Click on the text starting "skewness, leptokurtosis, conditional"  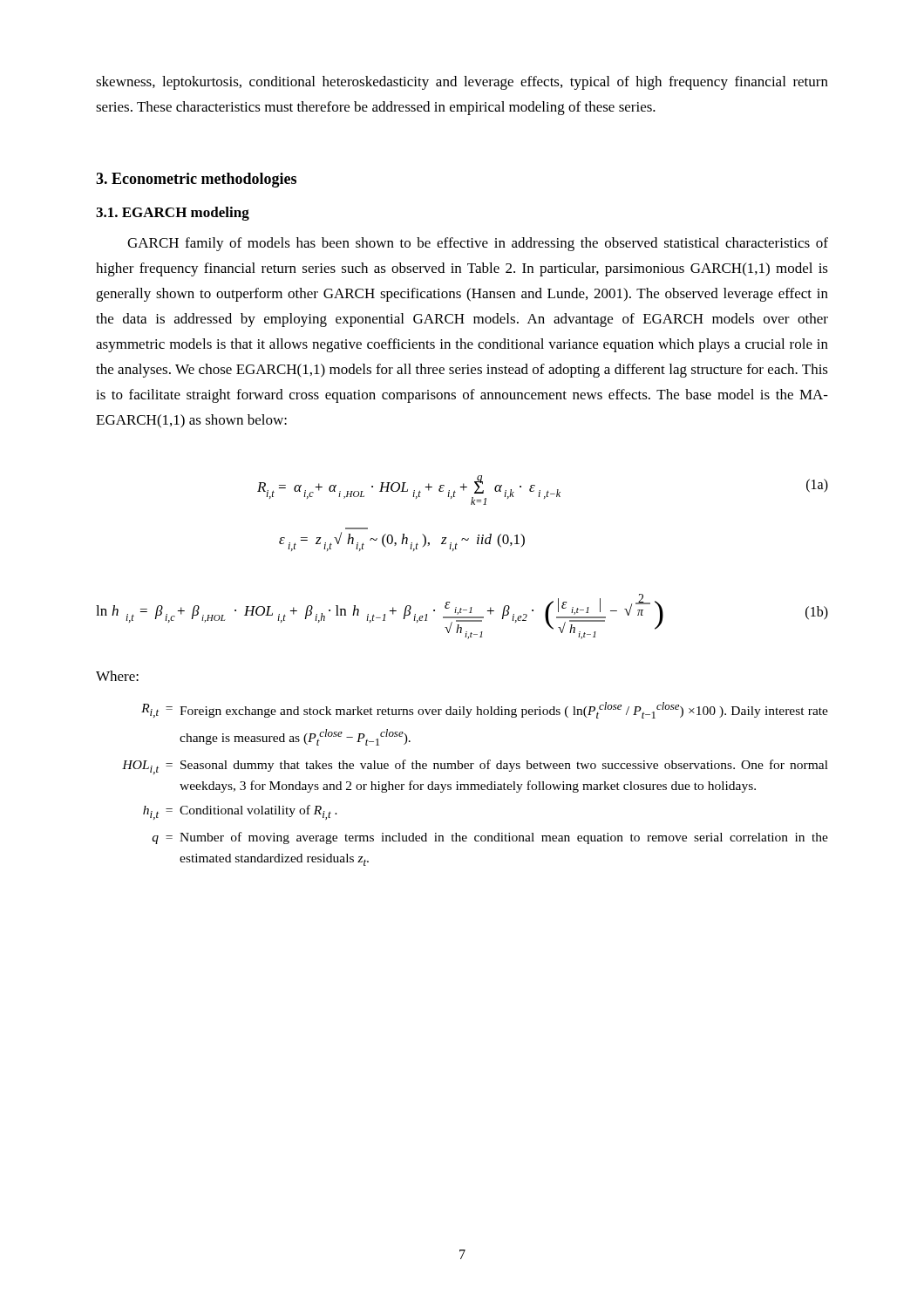pos(462,94)
